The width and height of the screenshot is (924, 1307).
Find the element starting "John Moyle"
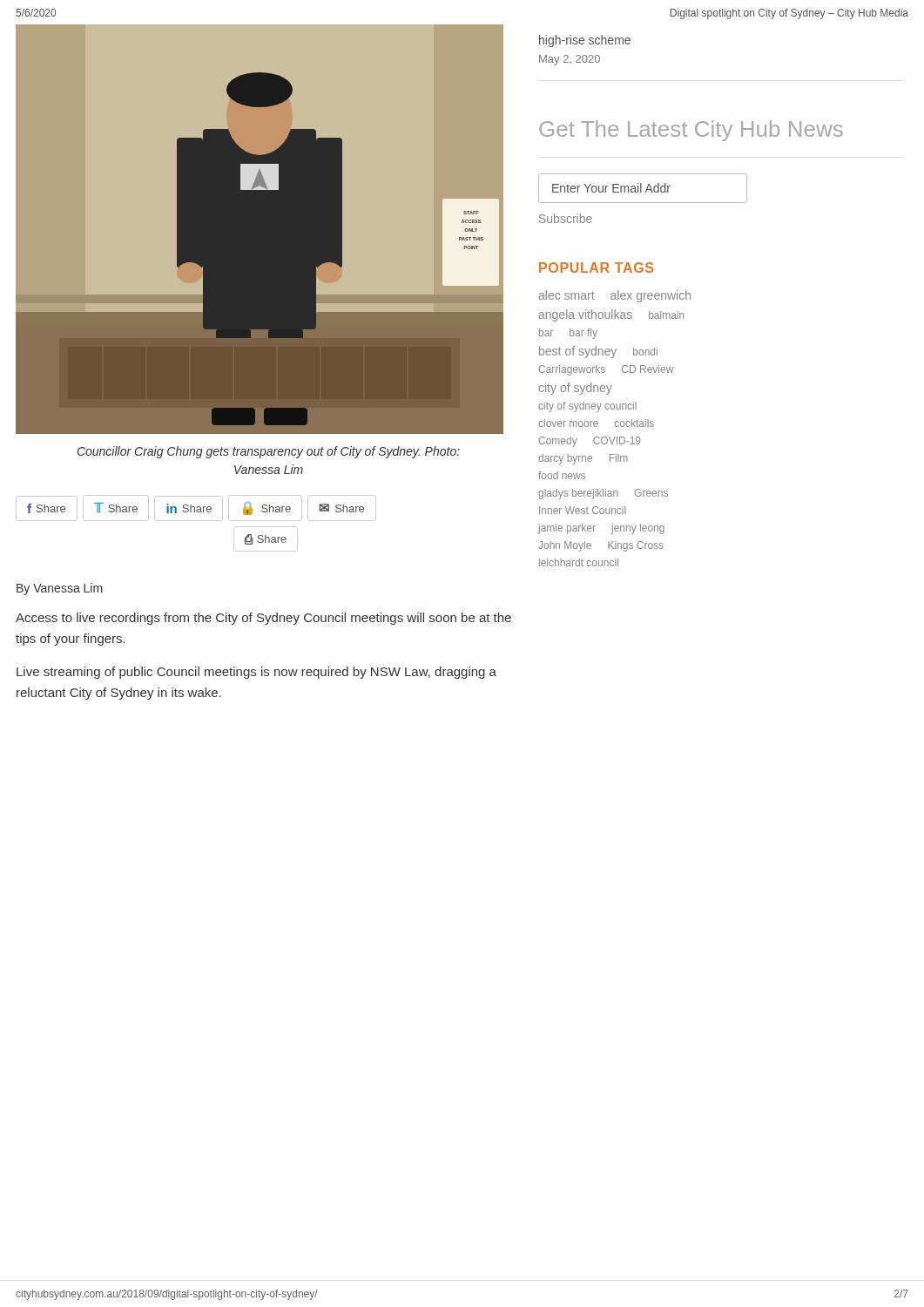point(565,546)
